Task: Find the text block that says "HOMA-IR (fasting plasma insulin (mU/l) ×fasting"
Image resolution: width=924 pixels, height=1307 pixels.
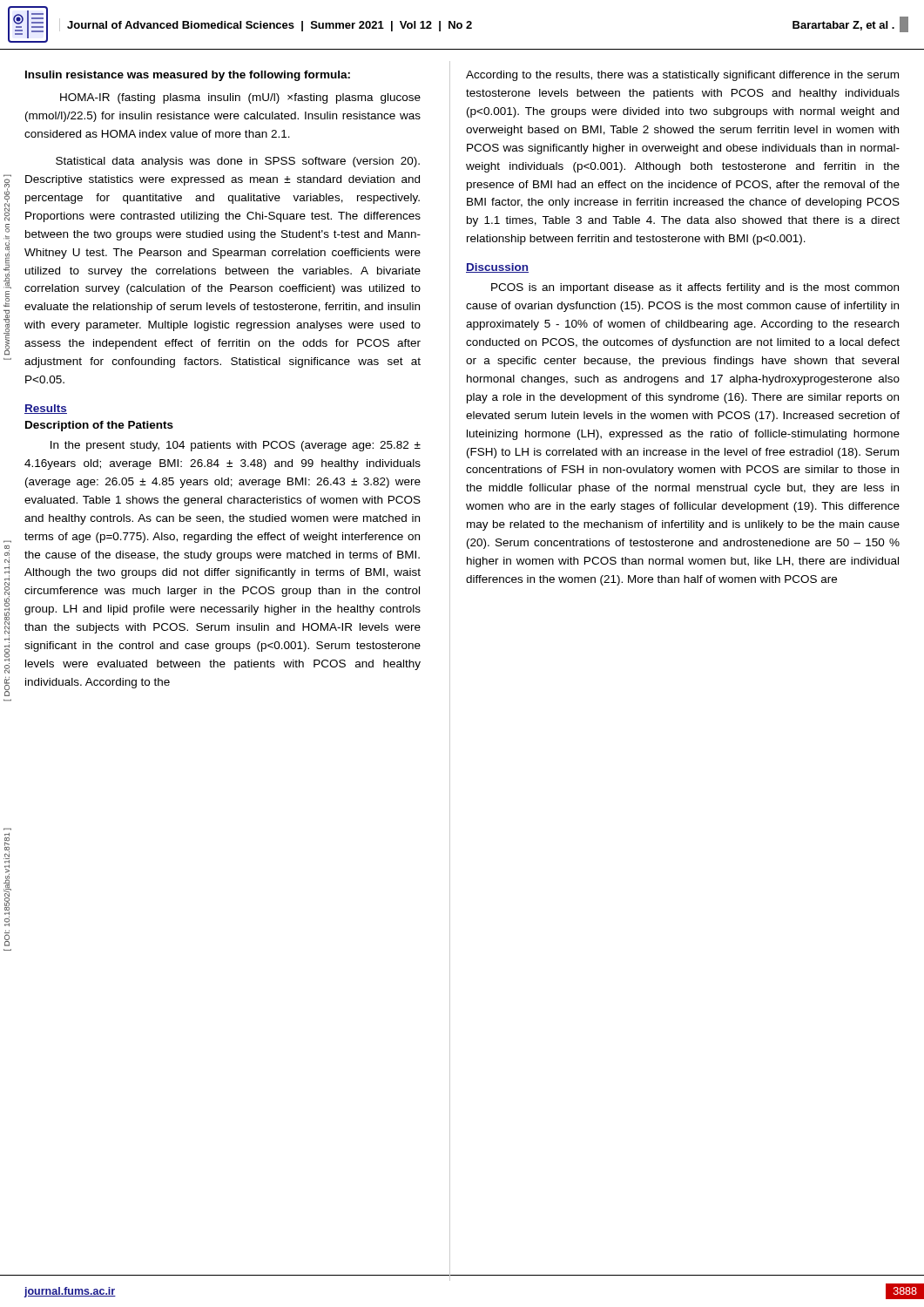Action: coord(222,116)
